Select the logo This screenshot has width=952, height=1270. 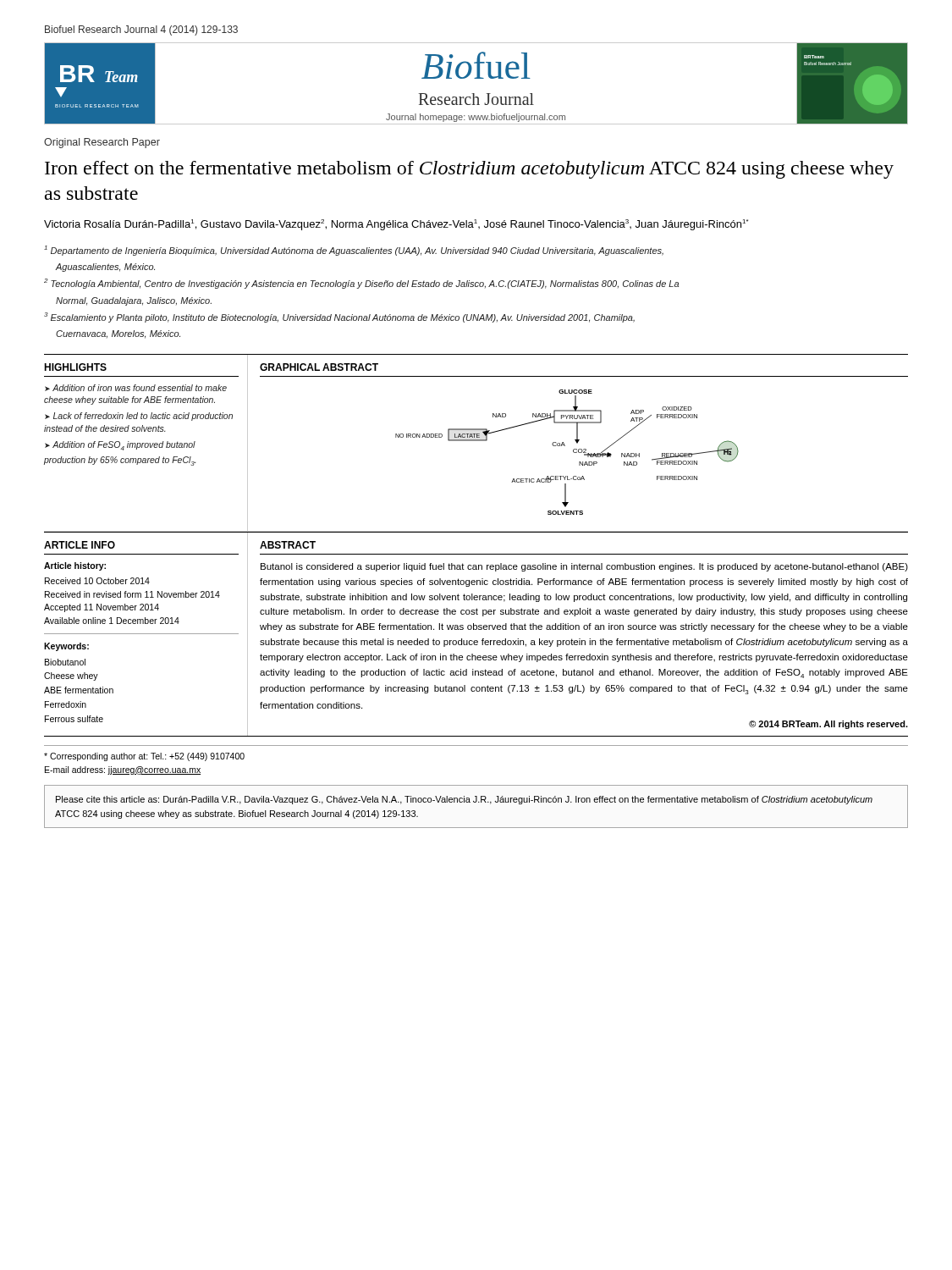pos(476,83)
